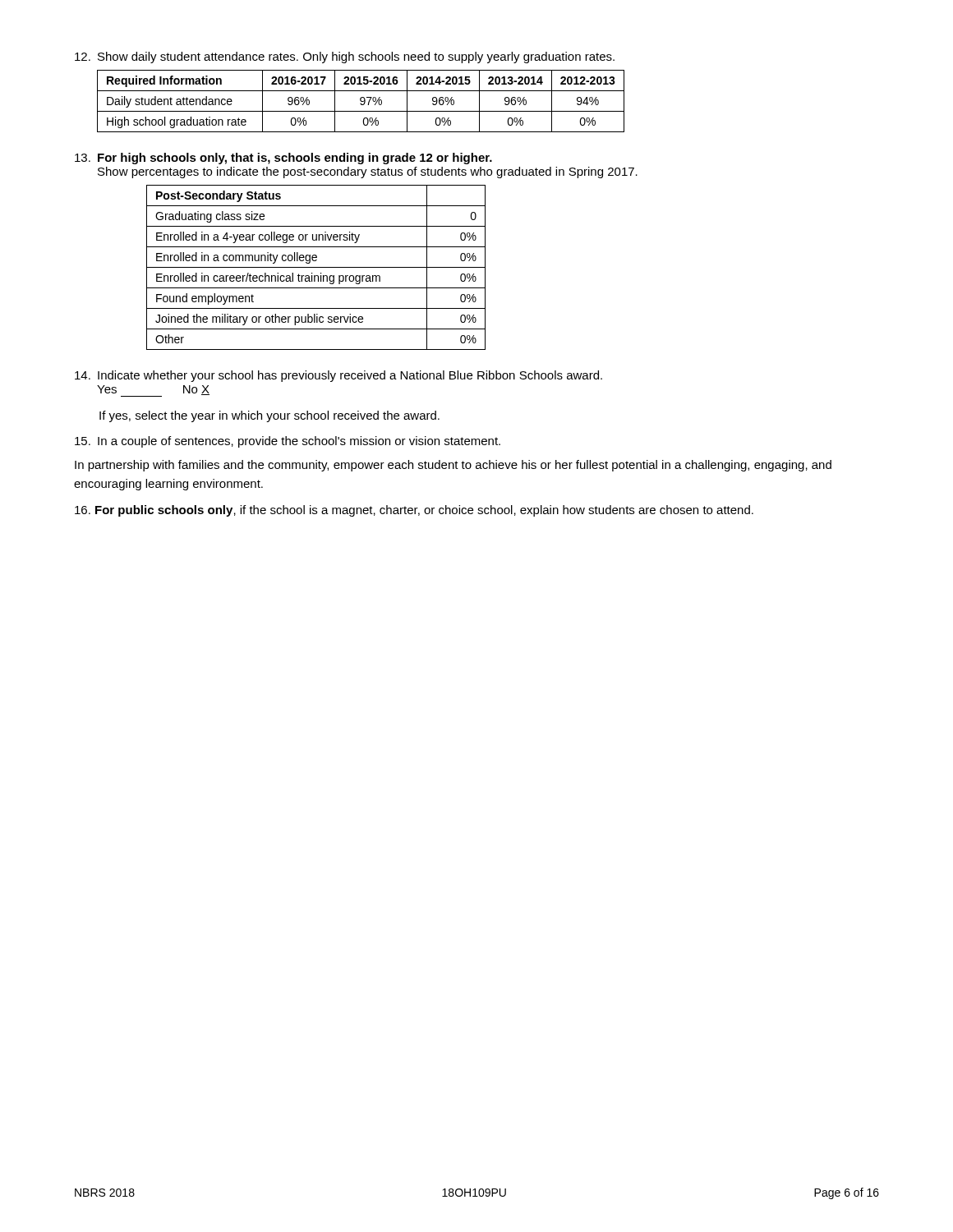This screenshot has width=953, height=1232.
Task: Find the passage starting "If yes, select the year"
Action: [x=269, y=415]
